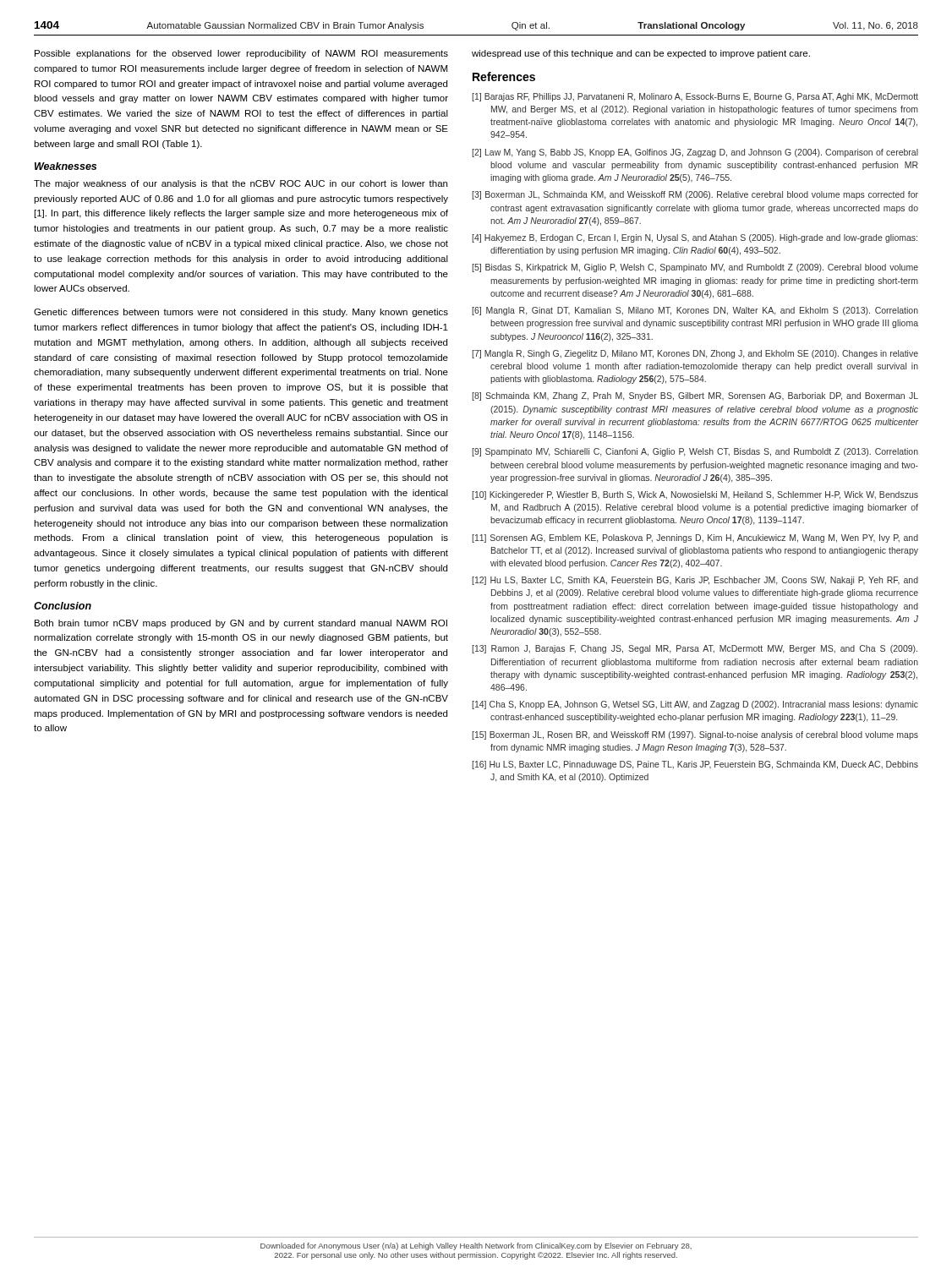Locate the text block that reads "Genetic differences between tumors were not considered in"
Screen dimensions: 1268x952
pyautogui.click(x=241, y=448)
